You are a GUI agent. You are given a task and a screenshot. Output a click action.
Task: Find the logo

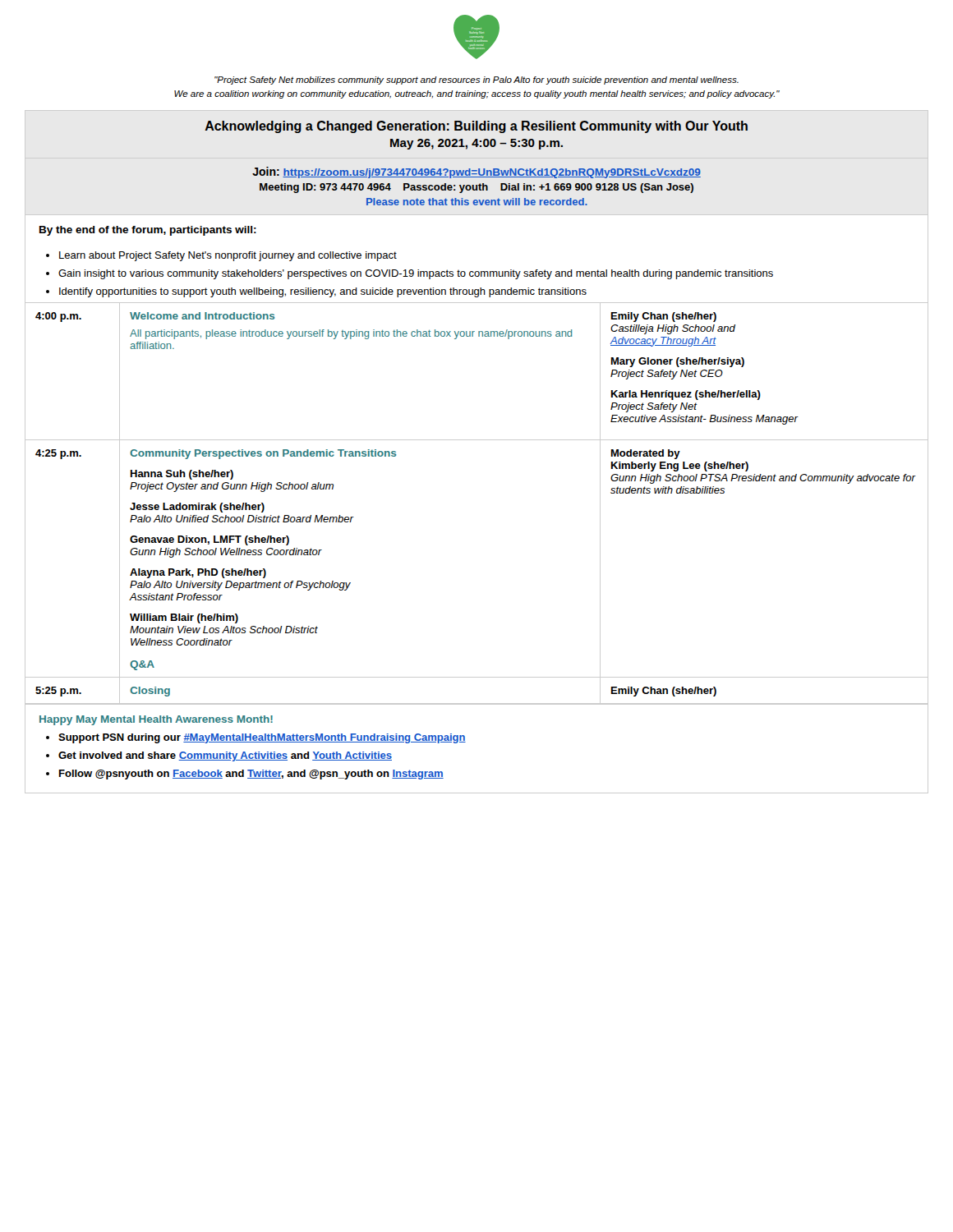point(476,39)
